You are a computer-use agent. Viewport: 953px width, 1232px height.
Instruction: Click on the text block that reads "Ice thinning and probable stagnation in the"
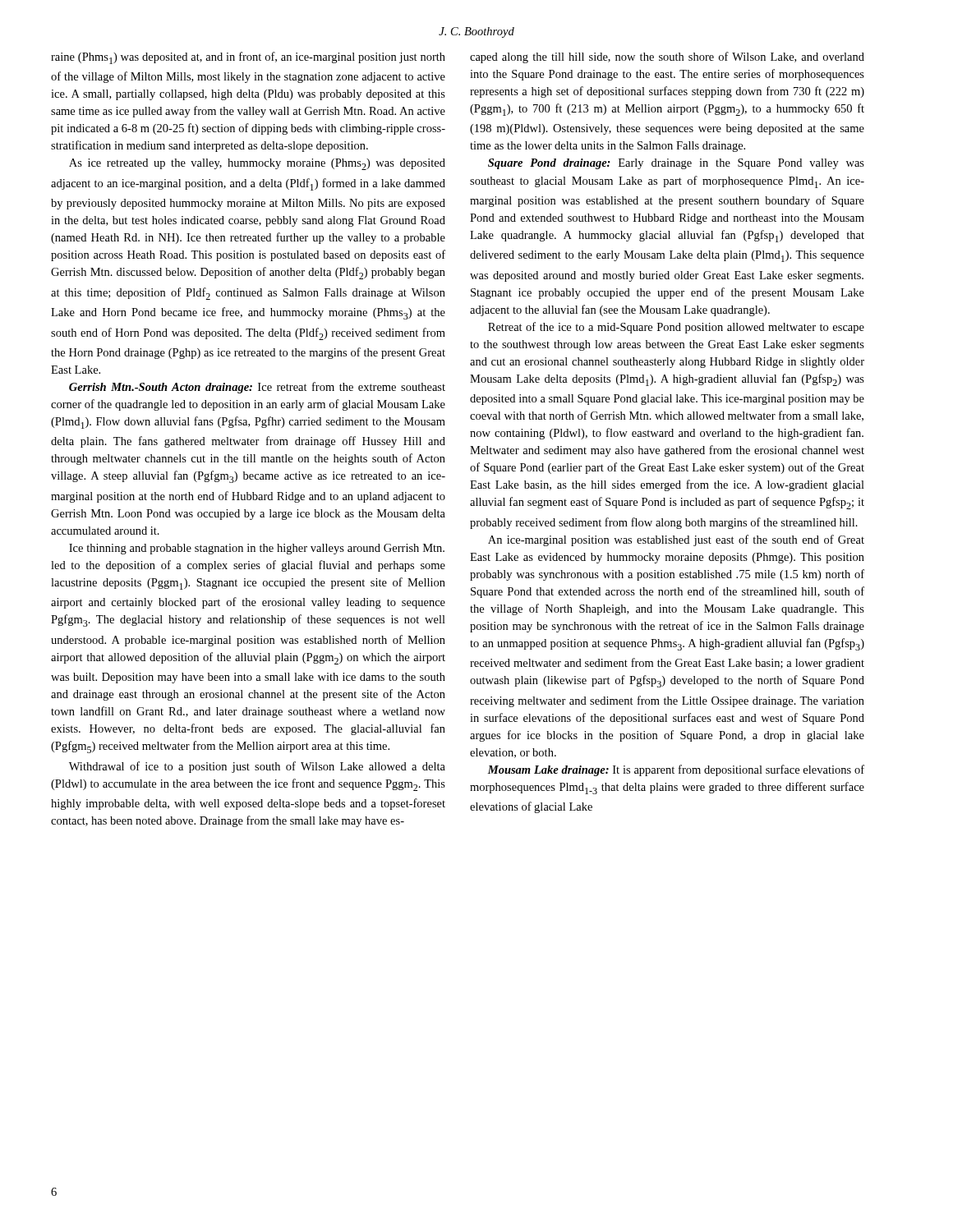click(x=248, y=649)
